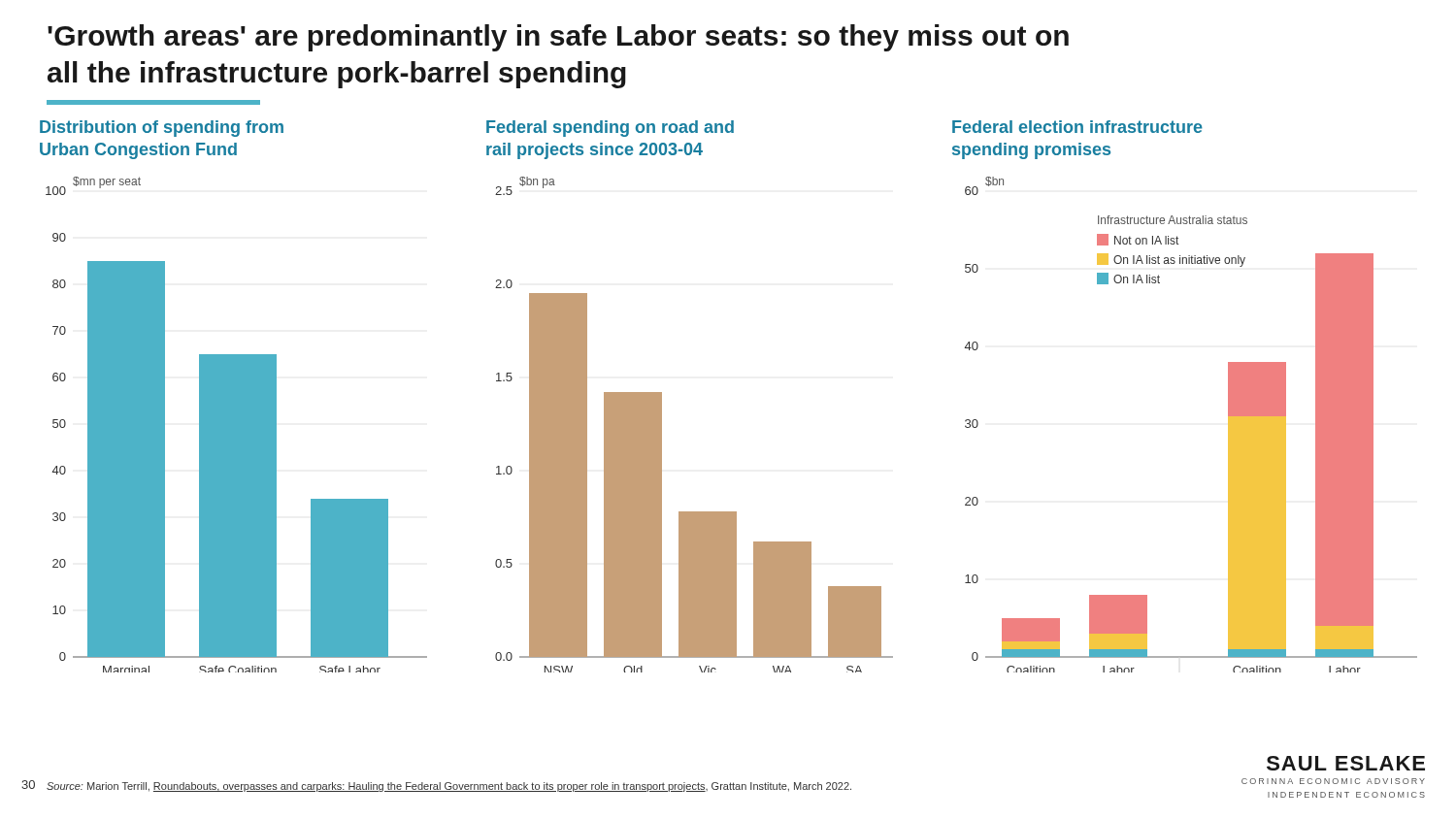Click on the stacked bar chart
Viewport: 1456px width, 819px height.
point(1189,417)
